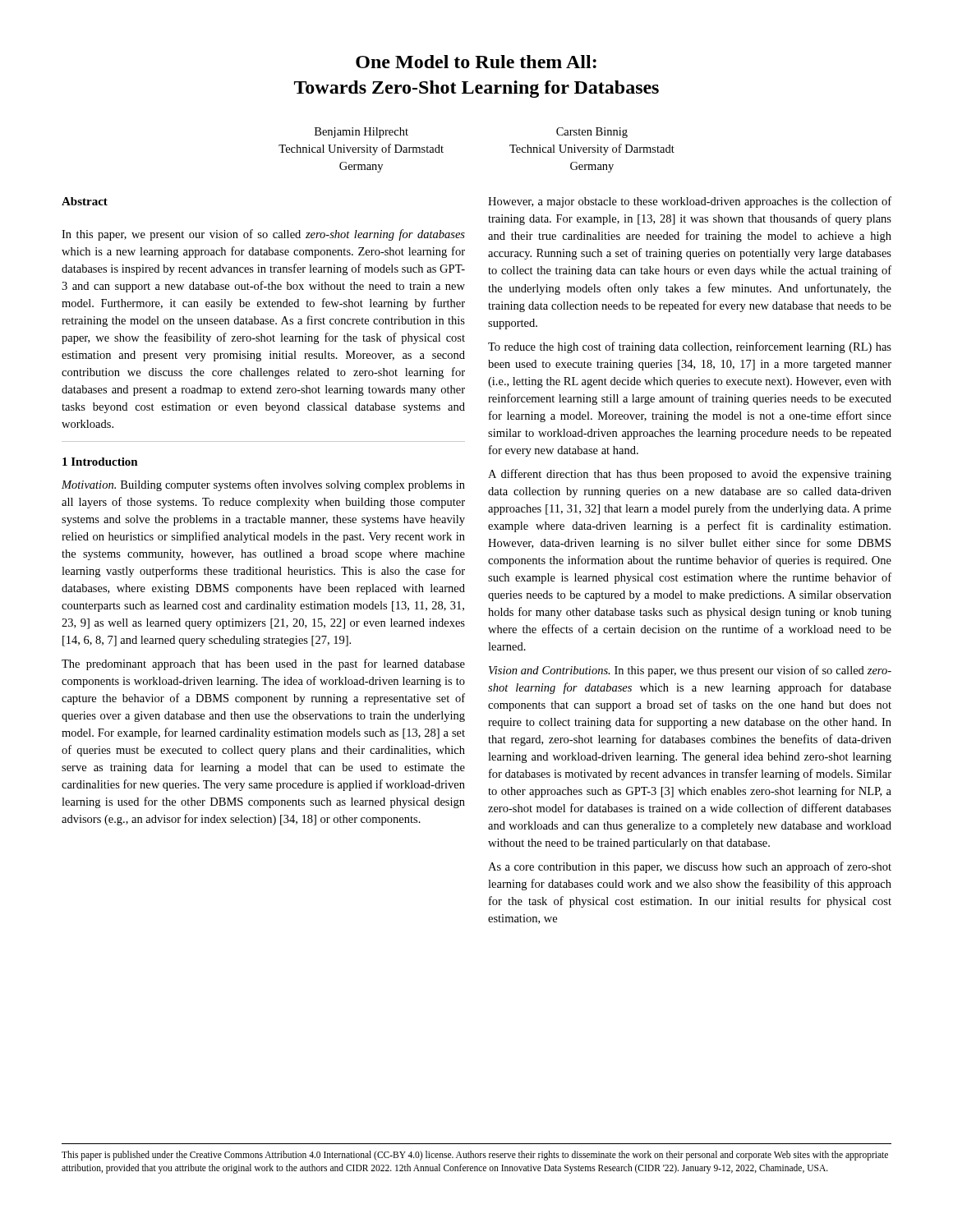The width and height of the screenshot is (953, 1232).
Task: Click on the text block that says "In this paper, we"
Action: (x=263, y=330)
